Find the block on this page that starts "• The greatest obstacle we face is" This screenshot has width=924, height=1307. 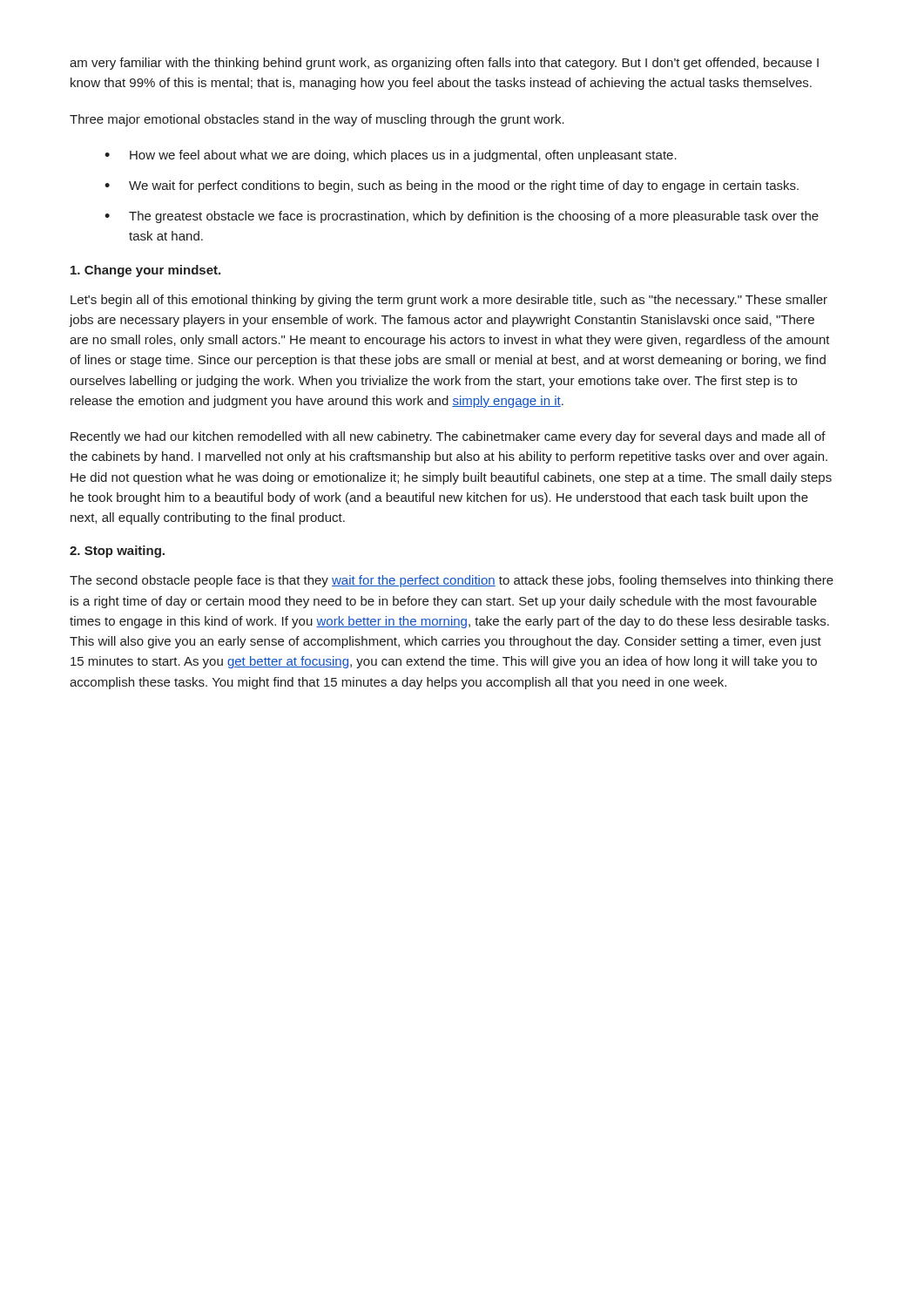click(x=471, y=226)
